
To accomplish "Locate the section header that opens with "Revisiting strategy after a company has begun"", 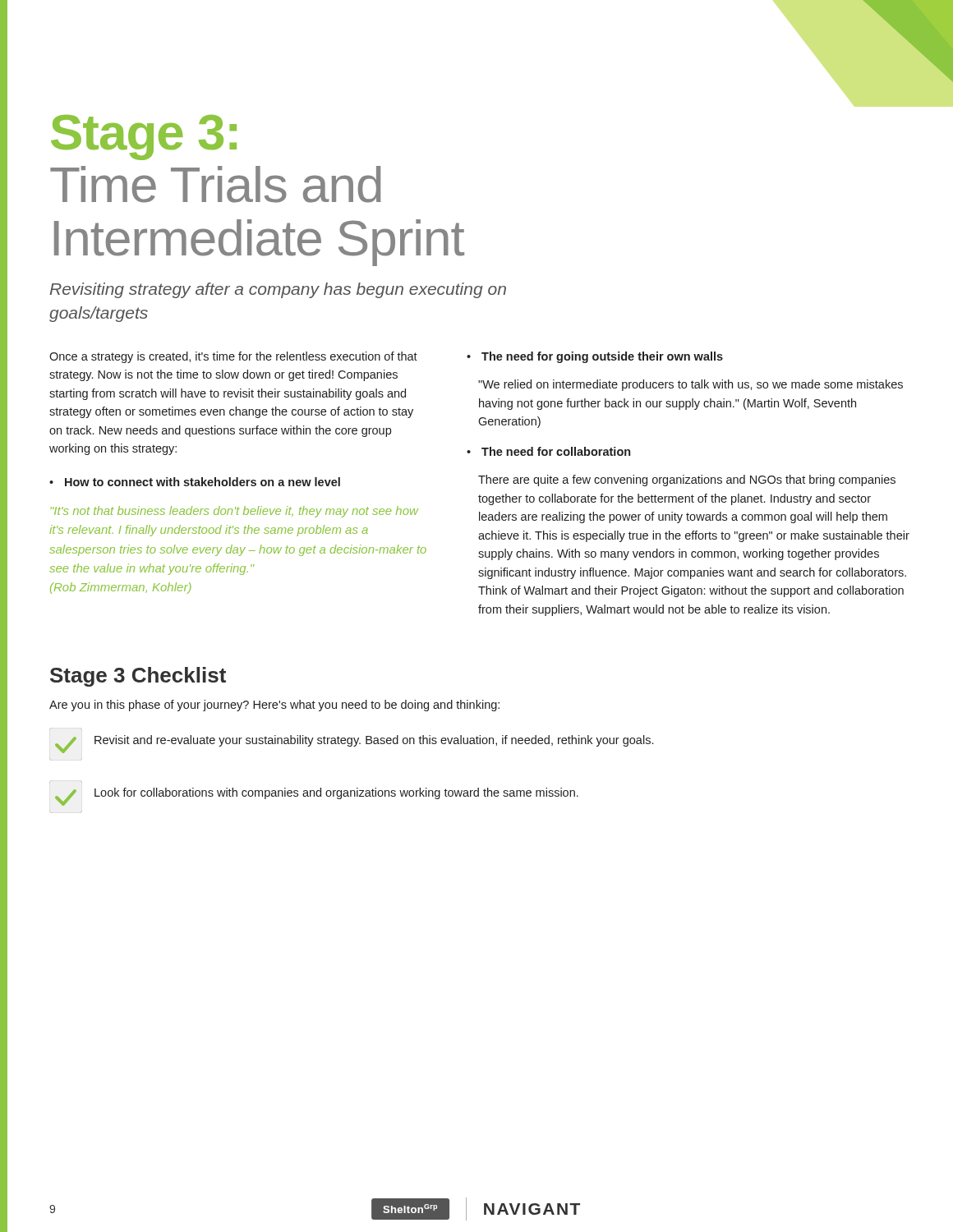I will tap(278, 301).
